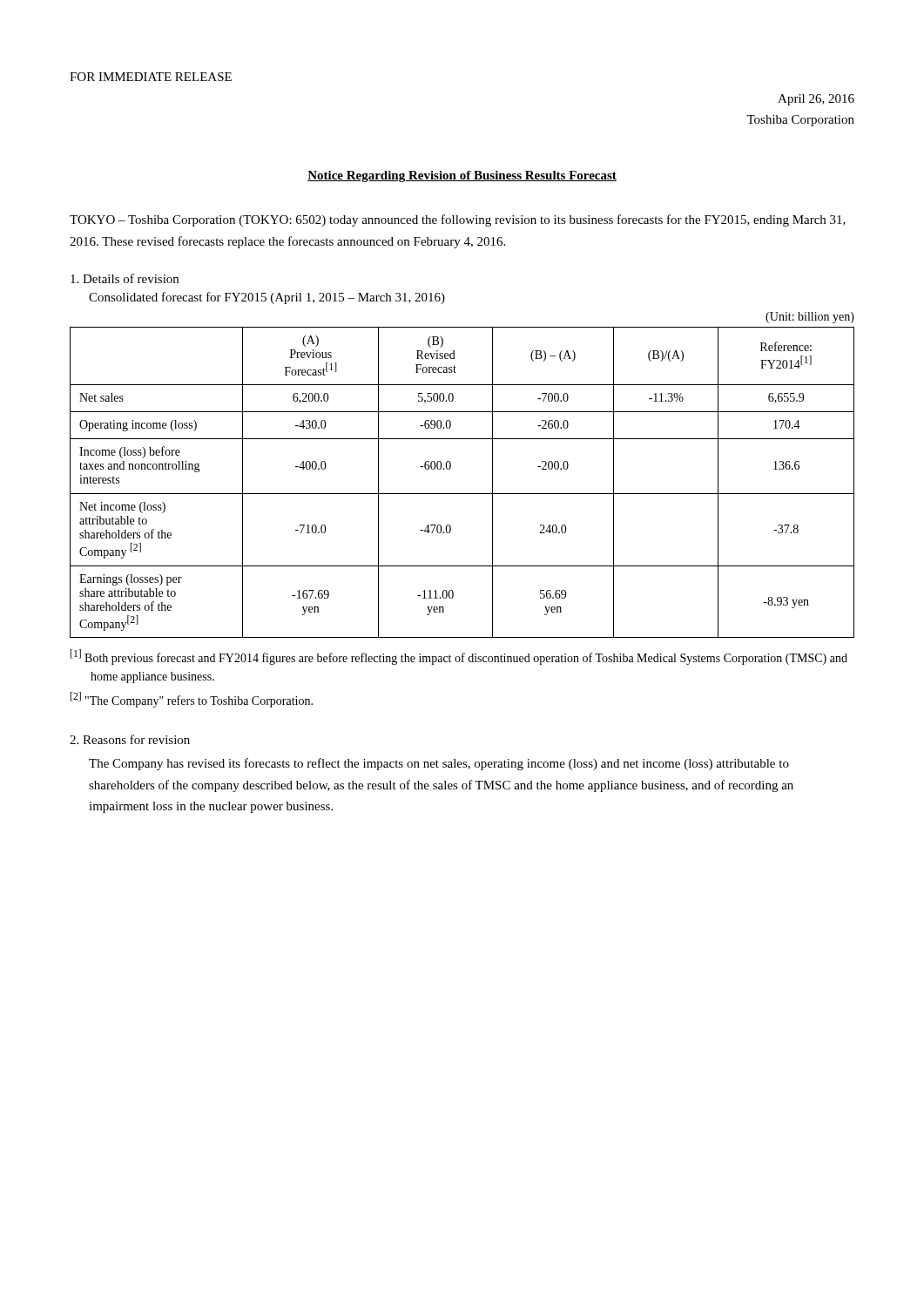Viewport: 924px width, 1307px height.
Task: Find the block starting "1. Details of revision"
Action: tap(124, 278)
